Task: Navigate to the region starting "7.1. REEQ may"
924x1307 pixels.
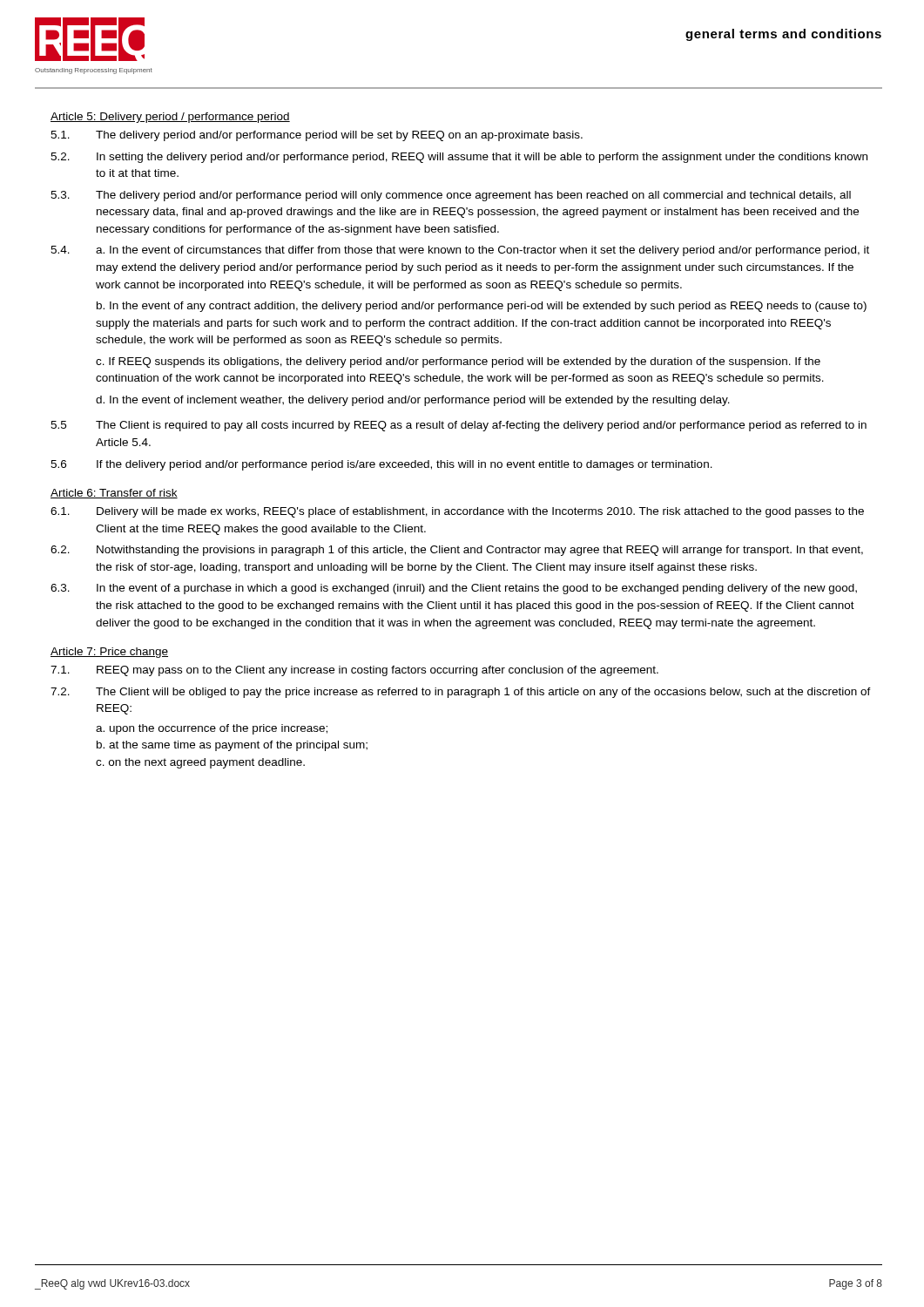Action: click(462, 670)
